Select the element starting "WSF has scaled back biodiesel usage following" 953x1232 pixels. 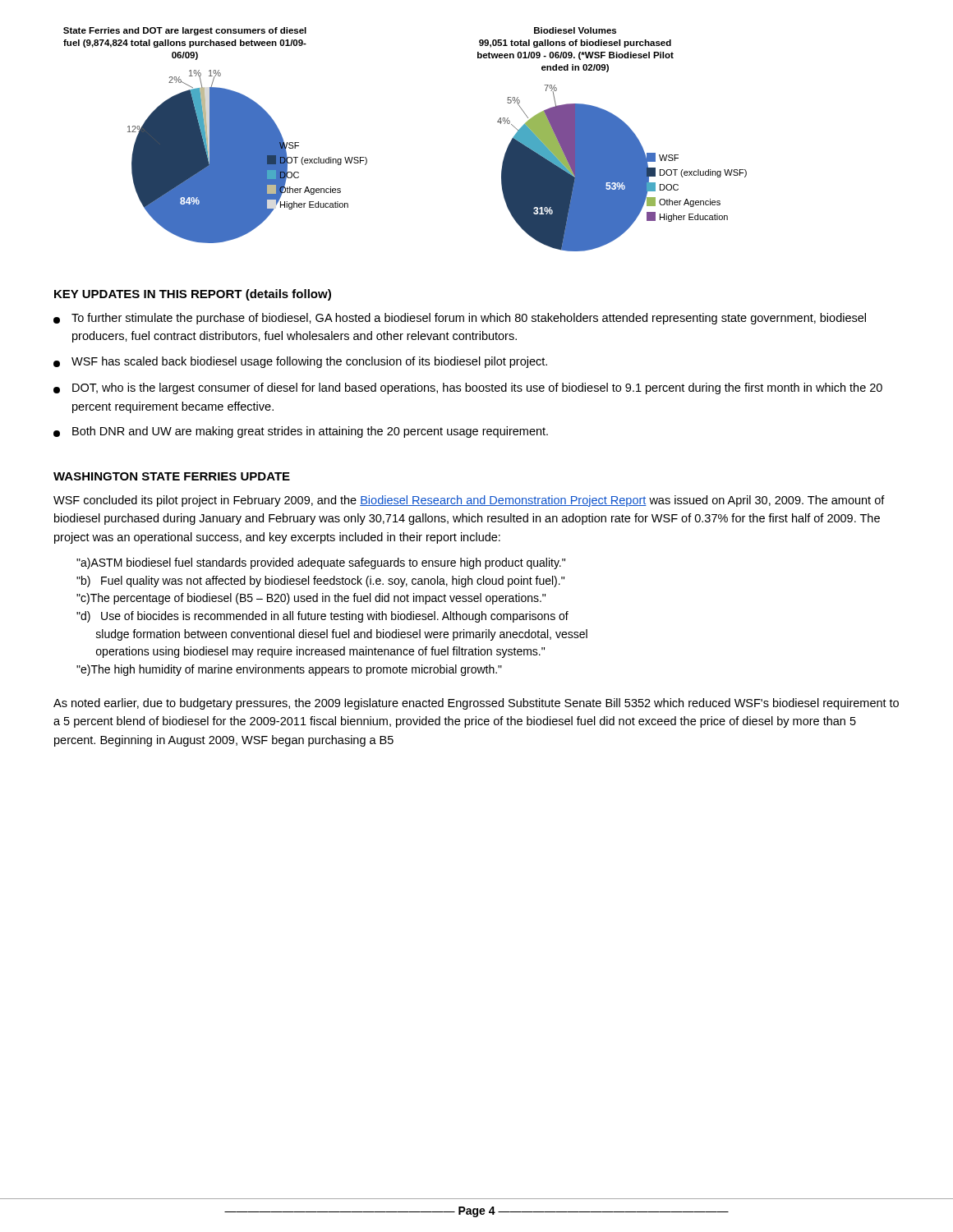tap(476, 362)
